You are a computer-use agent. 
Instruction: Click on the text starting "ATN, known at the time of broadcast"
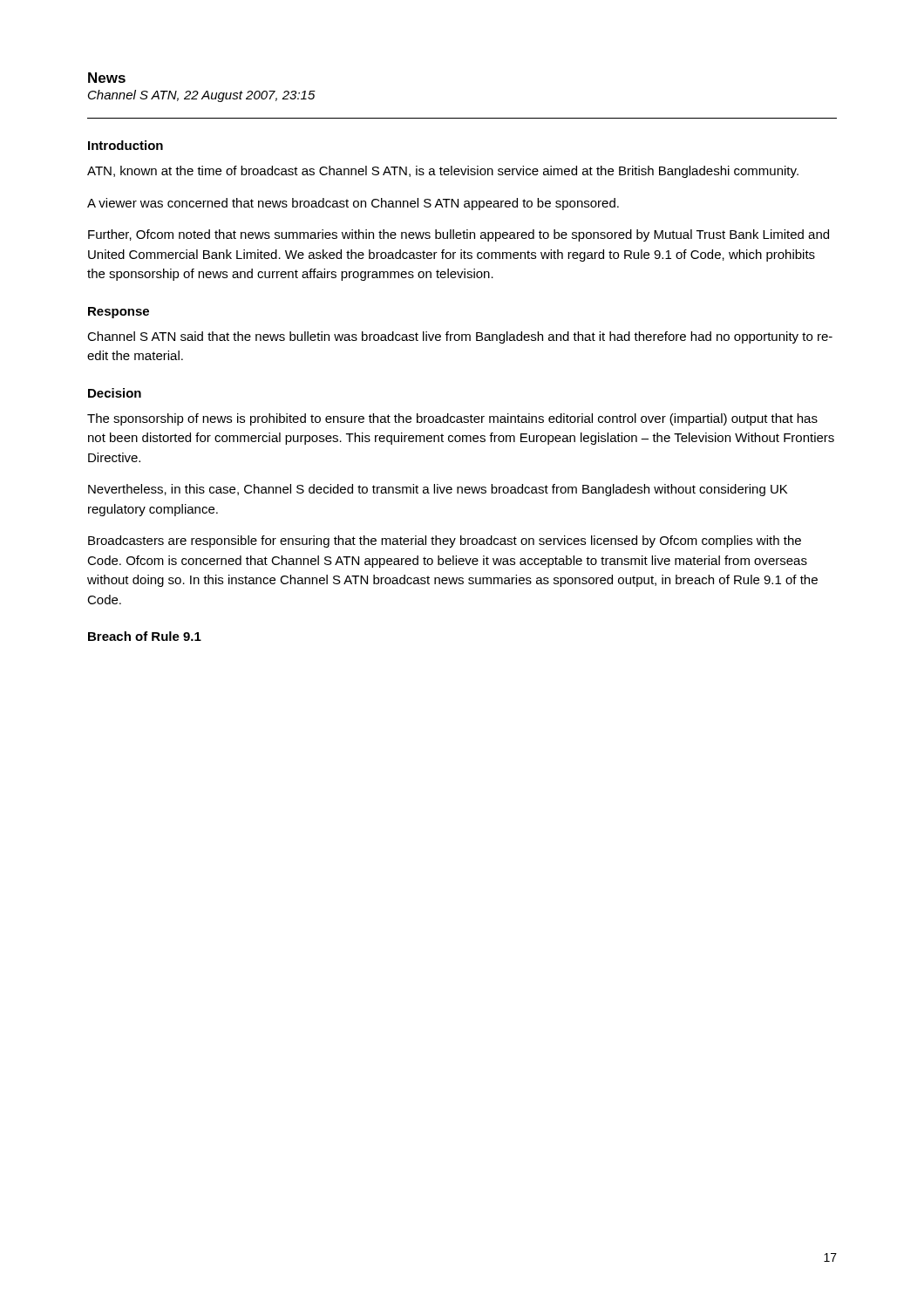(x=443, y=170)
